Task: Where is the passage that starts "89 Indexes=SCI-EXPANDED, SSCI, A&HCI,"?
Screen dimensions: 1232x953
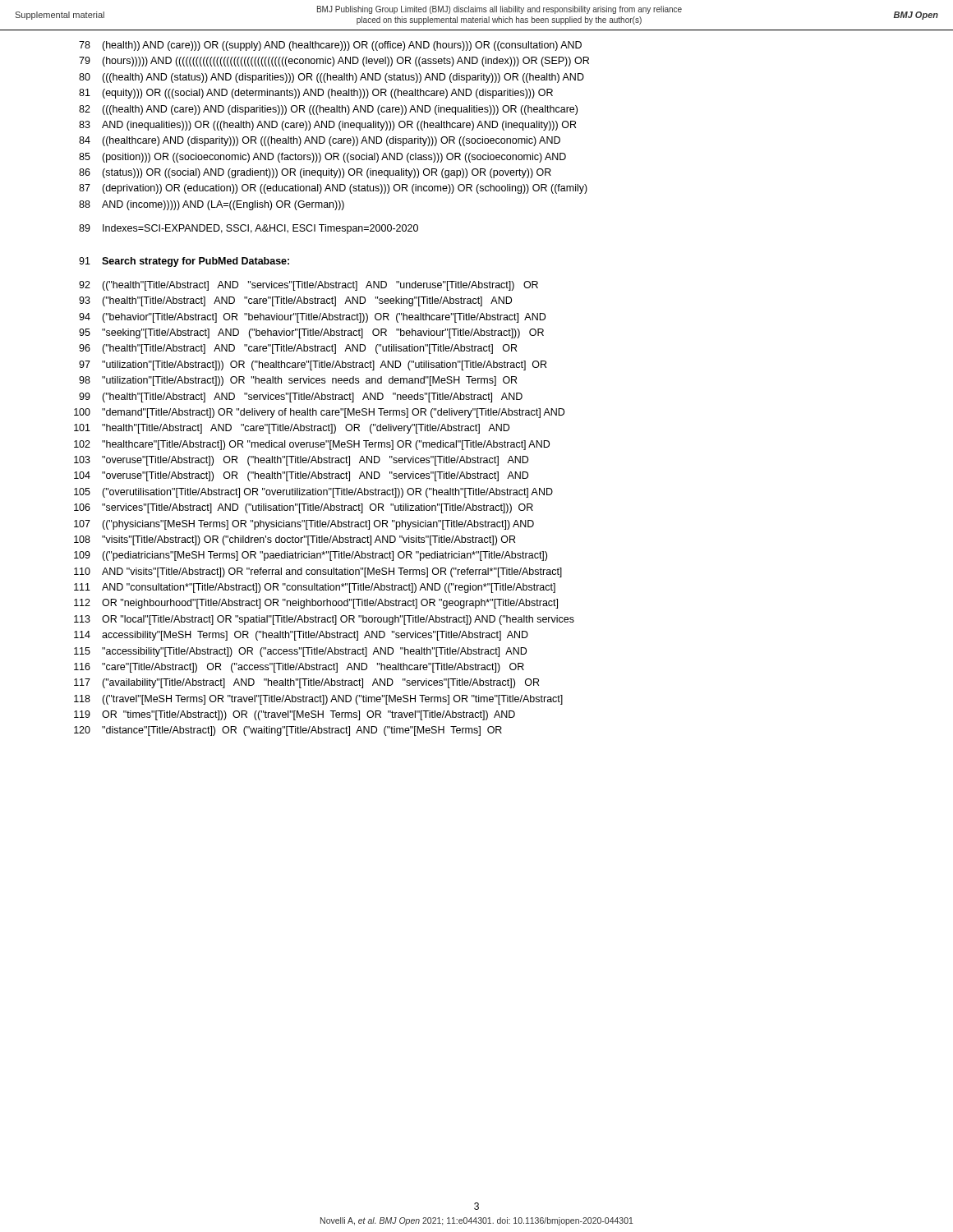Action: pos(249,229)
